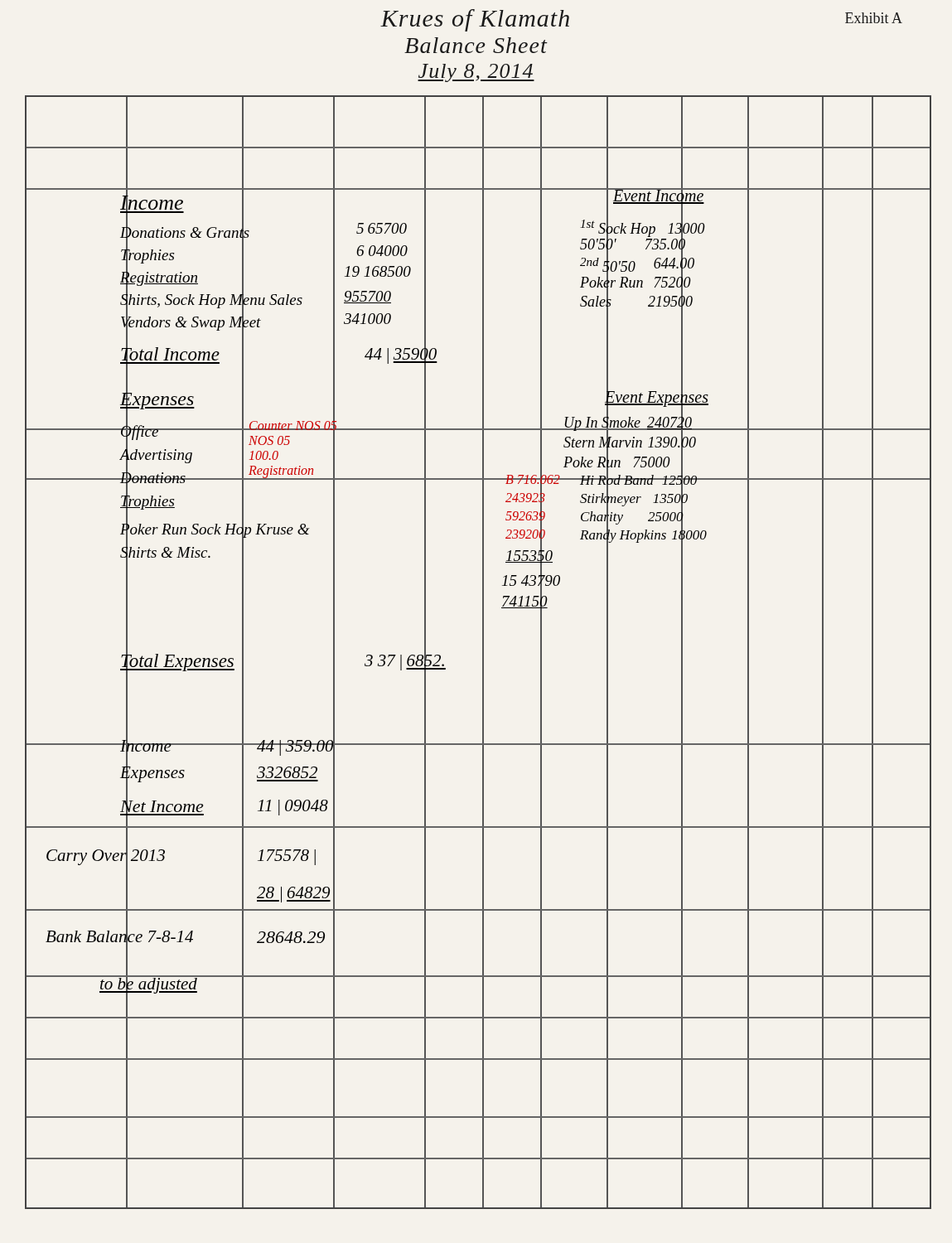952x1243 pixels.
Task: Point to the text starting "175578 |"
Action: click(287, 855)
